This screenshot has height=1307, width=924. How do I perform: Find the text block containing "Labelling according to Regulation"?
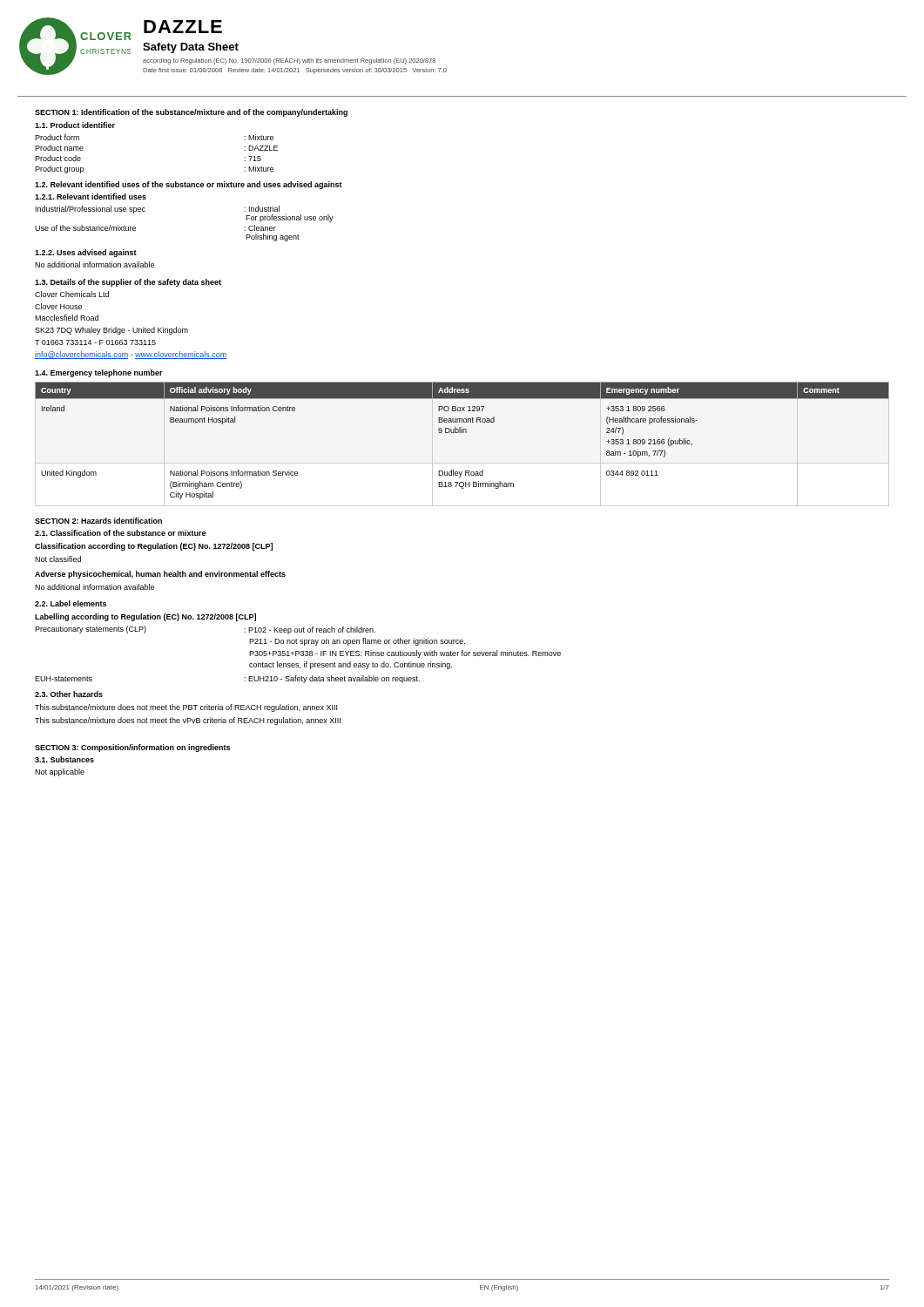coord(146,617)
